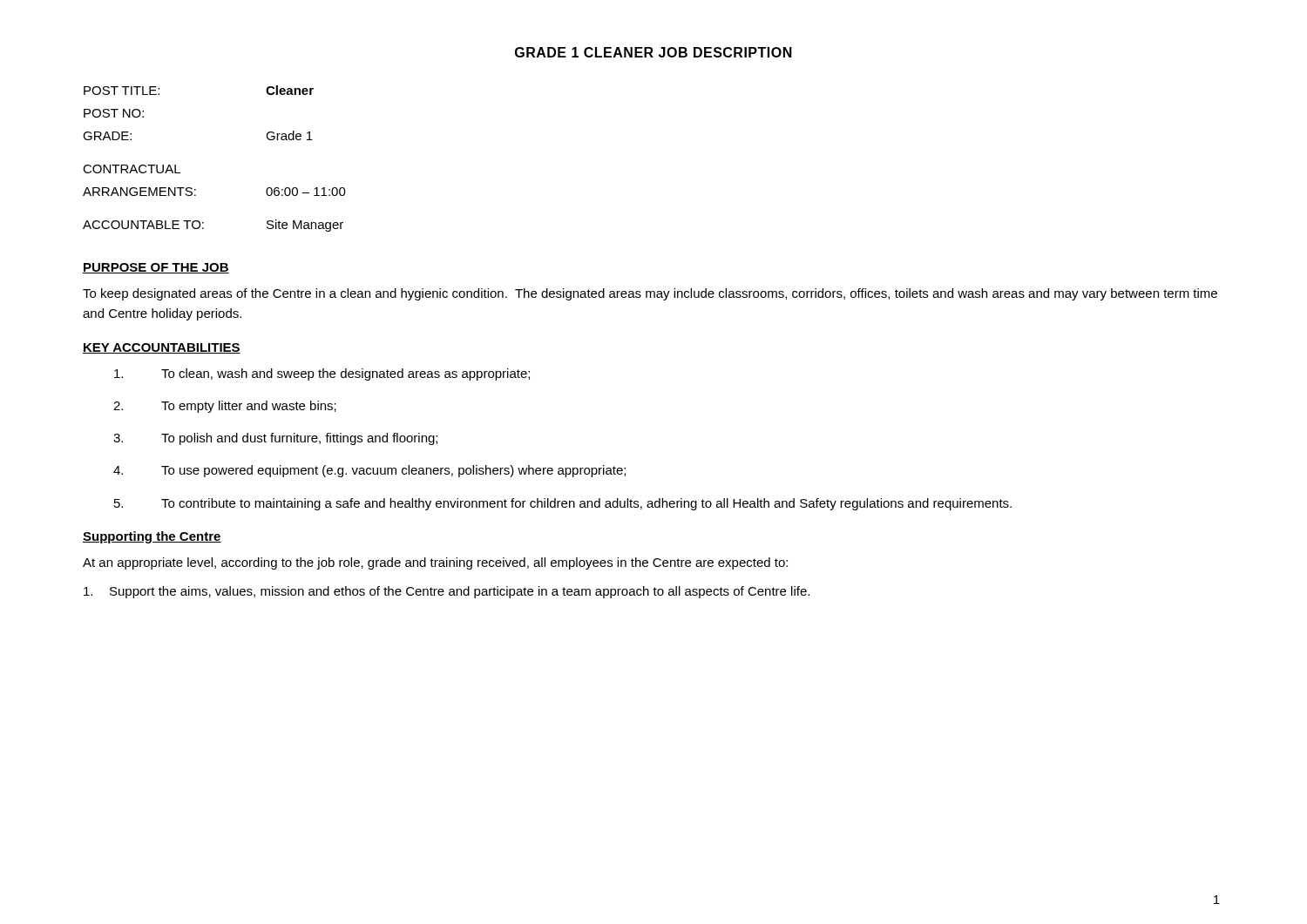The width and height of the screenshot is (1307, 924).
Task: Find the element starting "POST TITLE: Cleaner POST NO: GRADE:"
Action: (126, 90)
